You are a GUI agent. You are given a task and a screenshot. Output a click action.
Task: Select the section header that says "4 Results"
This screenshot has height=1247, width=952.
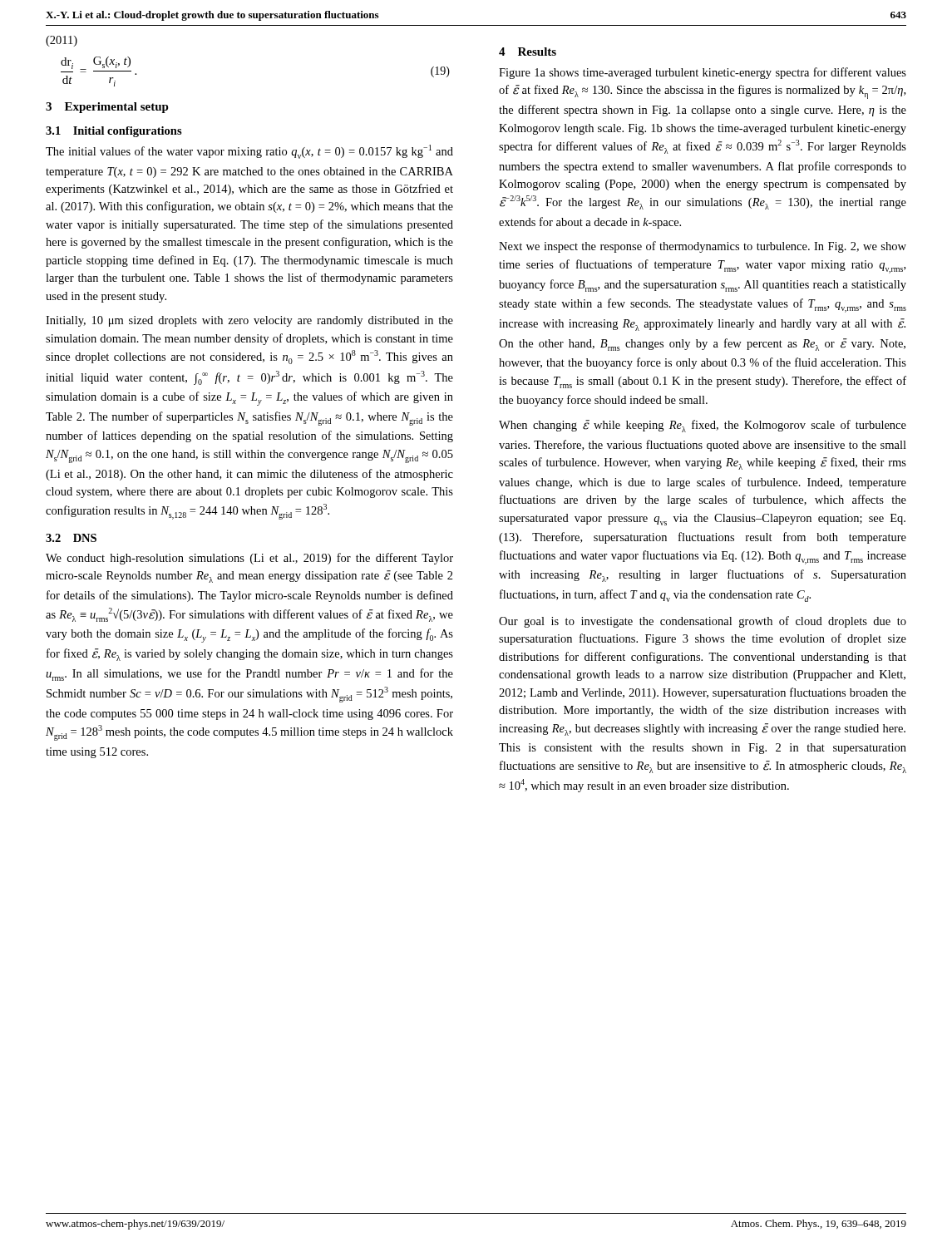528,52
